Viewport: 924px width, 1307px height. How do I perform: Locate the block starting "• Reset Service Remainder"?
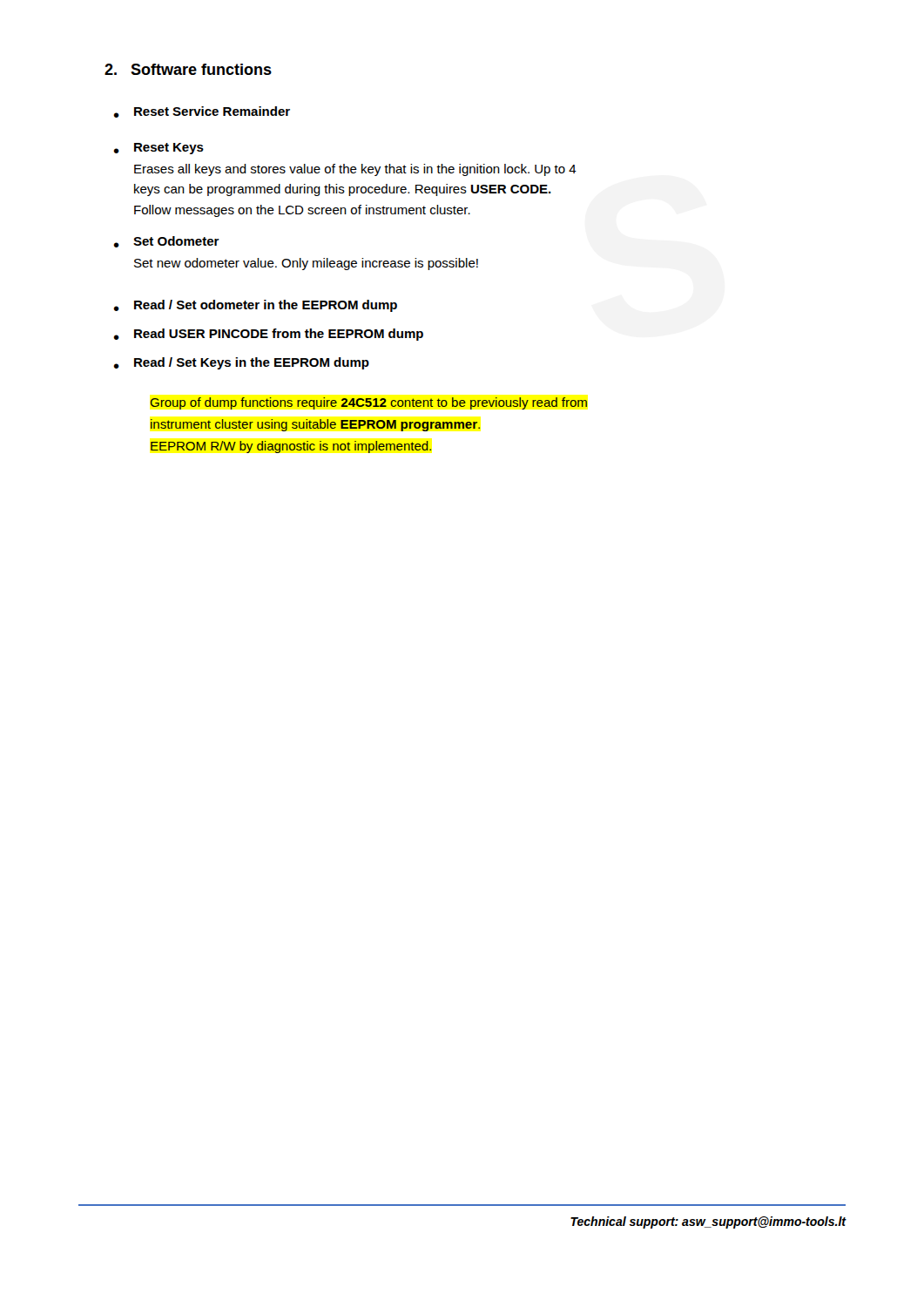[202, 115]
